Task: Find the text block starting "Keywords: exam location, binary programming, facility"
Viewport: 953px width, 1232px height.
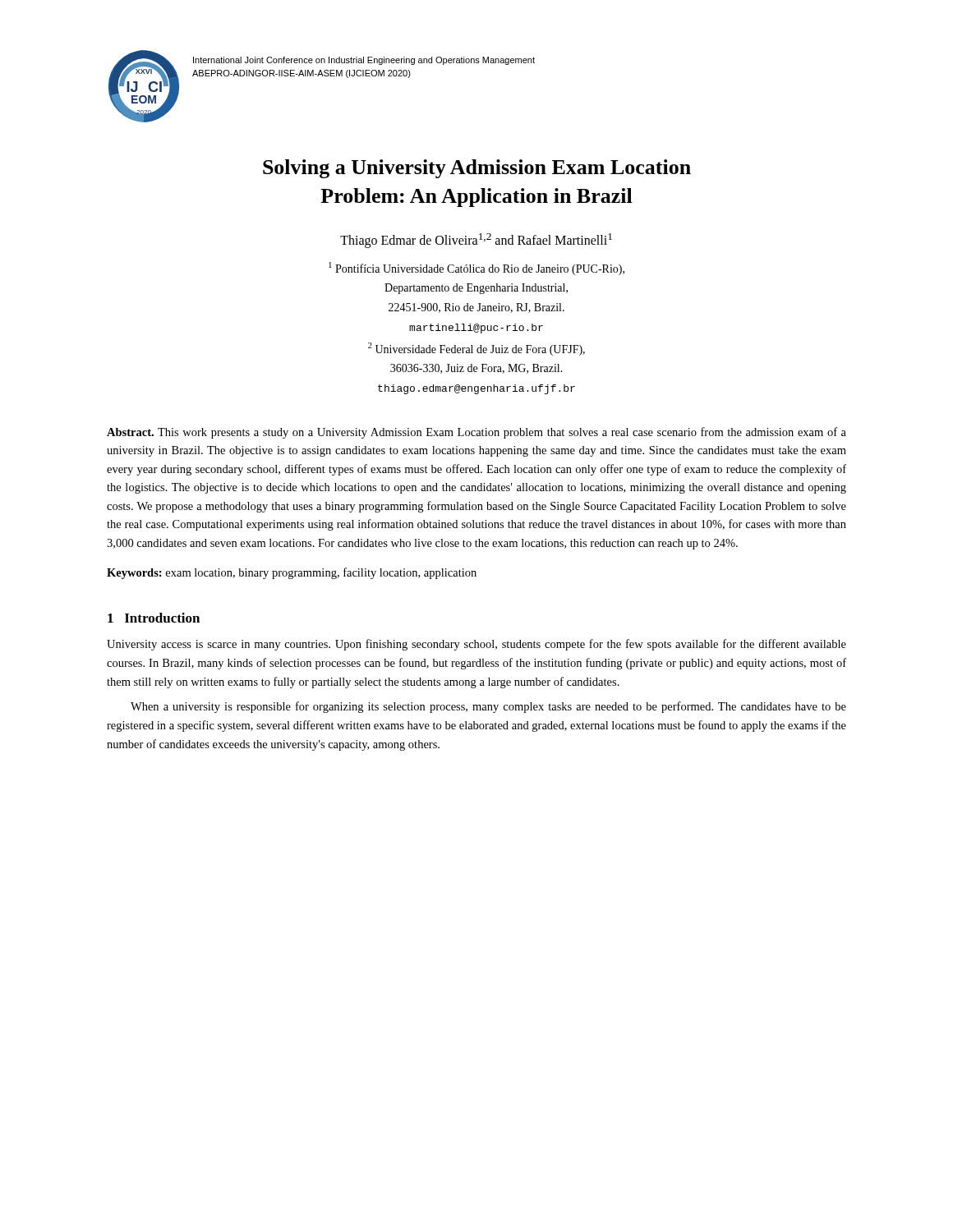Action: point(292,573)
